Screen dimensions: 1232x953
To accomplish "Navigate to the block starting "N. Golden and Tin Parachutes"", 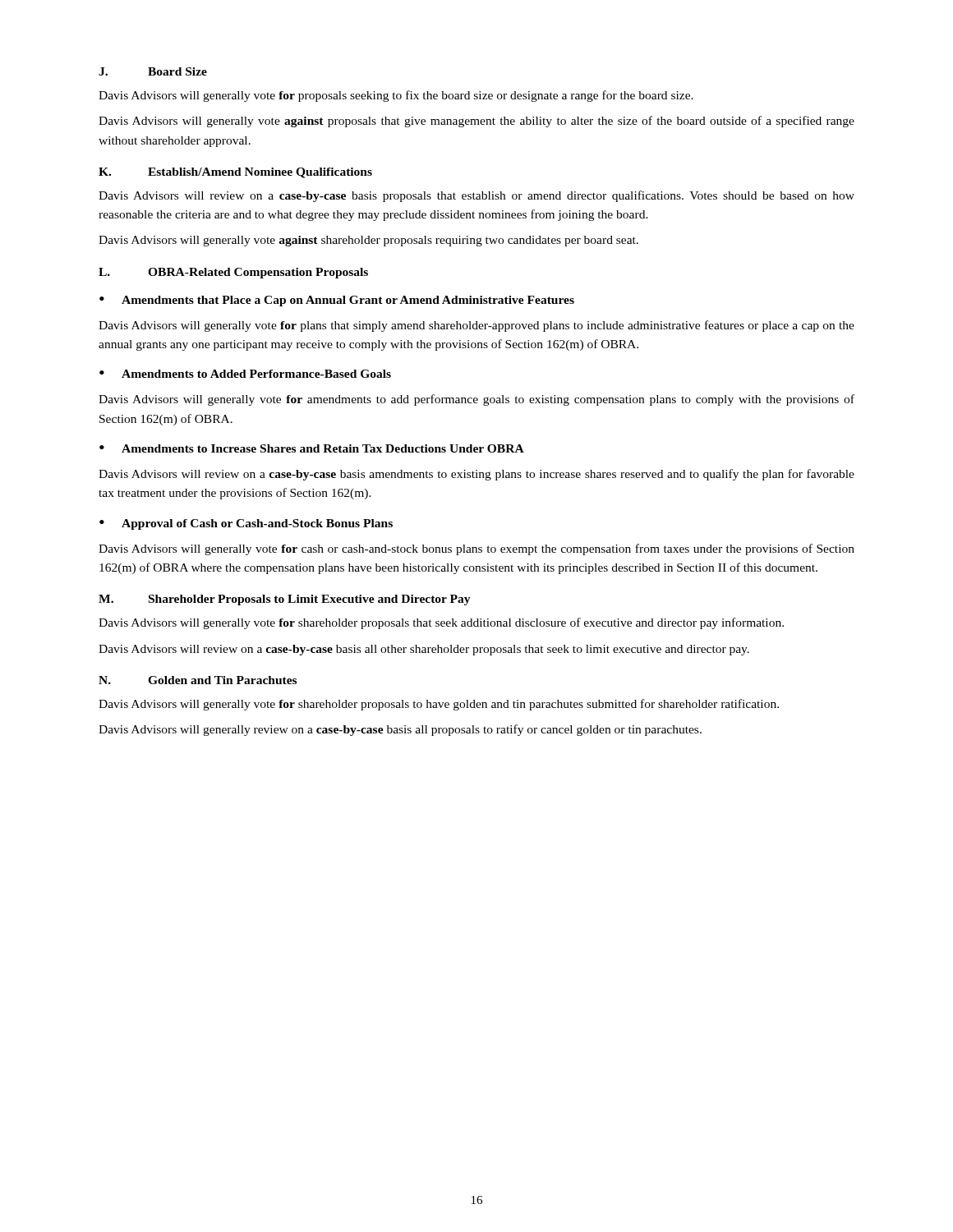I will tap(198, 680).
